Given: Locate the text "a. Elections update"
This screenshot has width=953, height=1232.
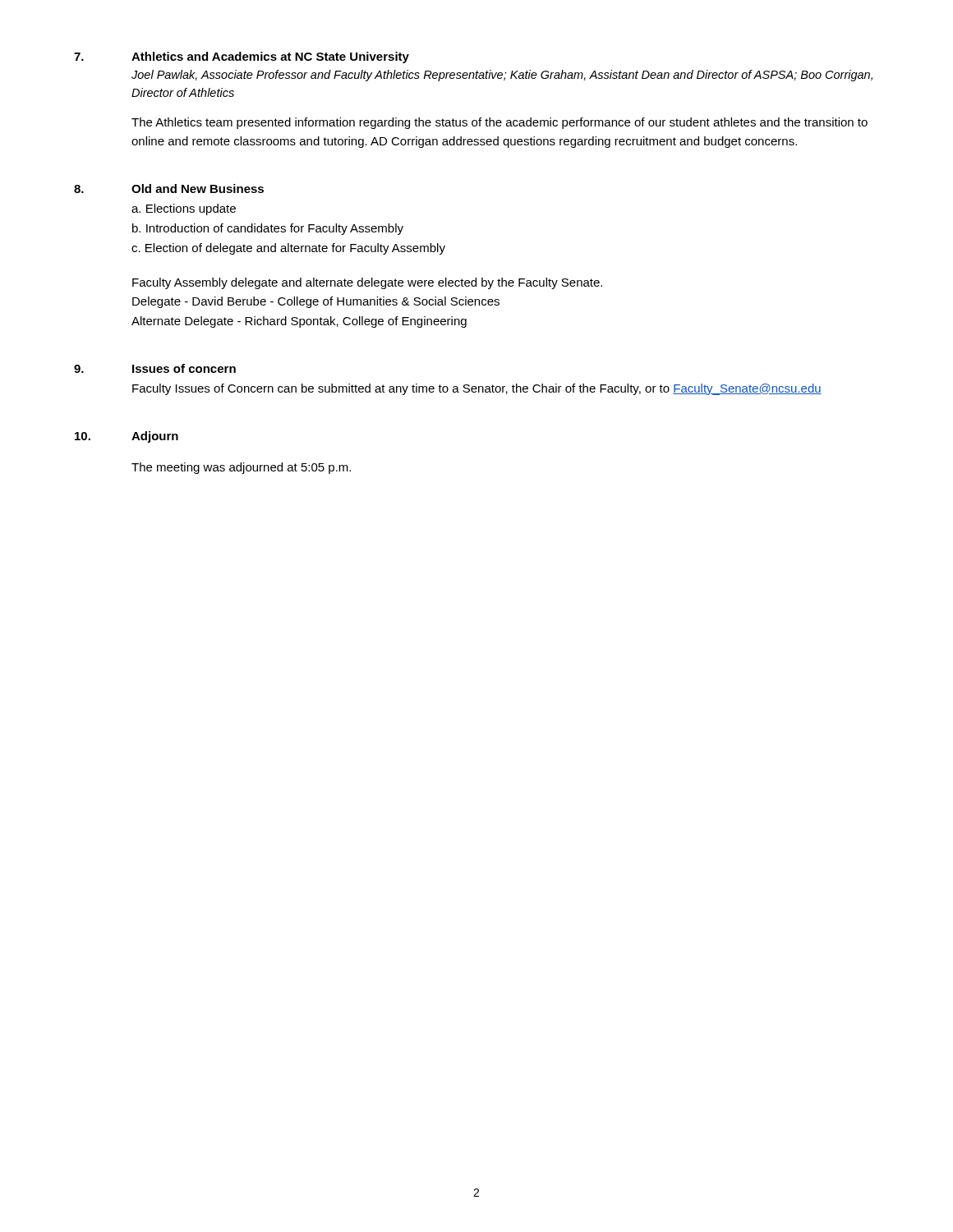Looking at the screenshot, I should pyautogui.click(x=184, y=208).
